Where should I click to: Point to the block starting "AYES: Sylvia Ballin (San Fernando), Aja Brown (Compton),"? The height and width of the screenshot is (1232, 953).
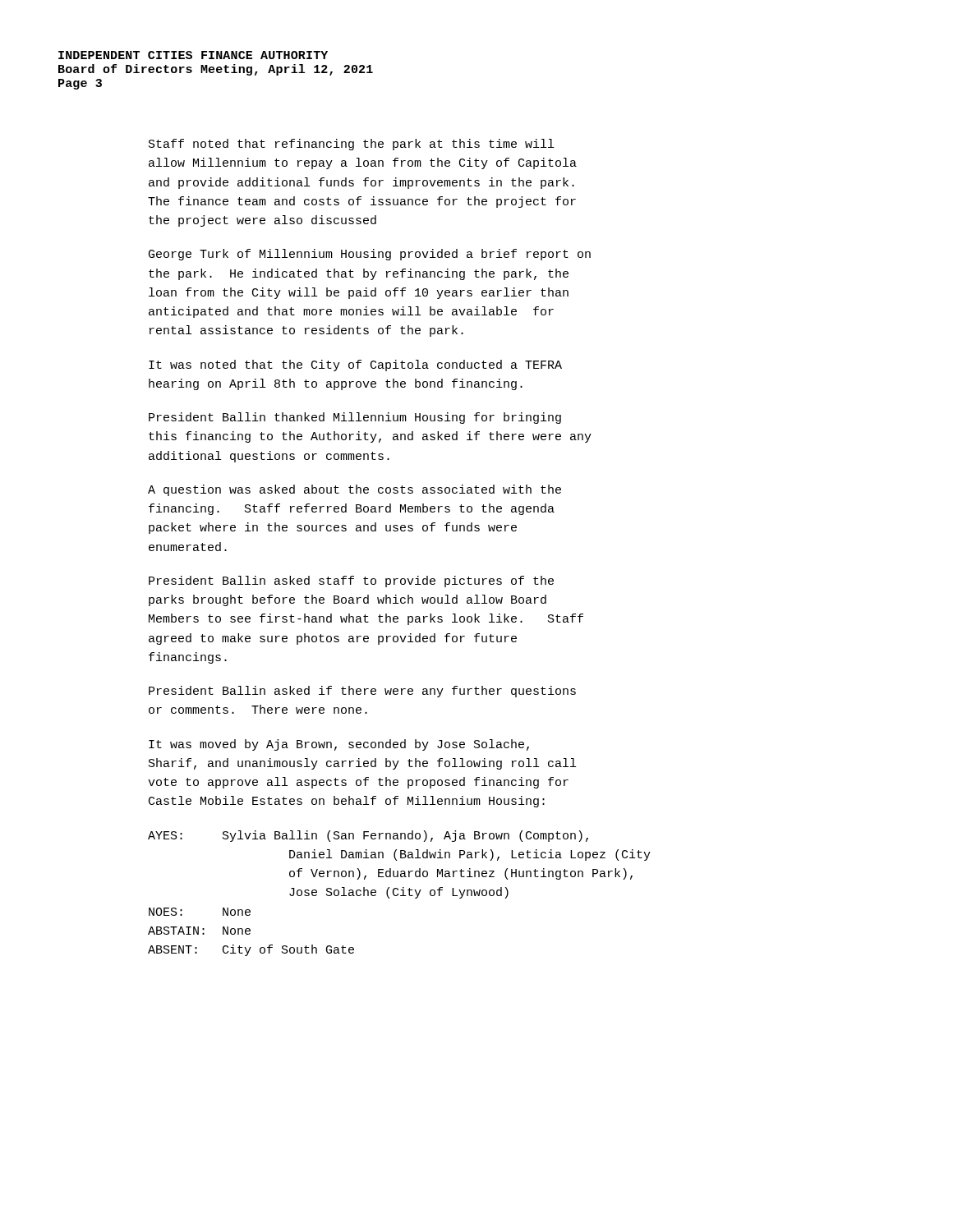coord(520,865)
